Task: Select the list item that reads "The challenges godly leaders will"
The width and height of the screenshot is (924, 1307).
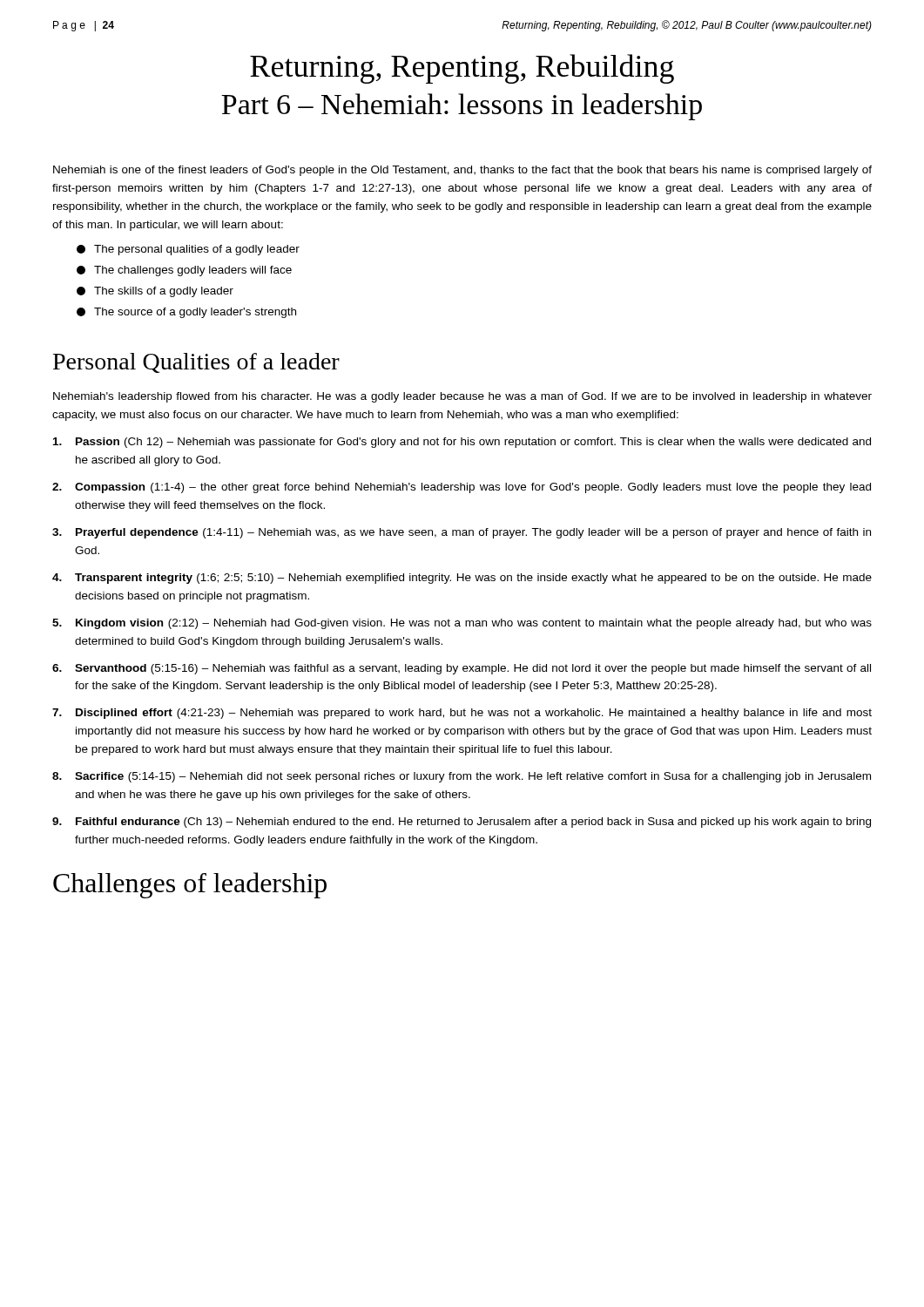Action: [x=184, y=269]
